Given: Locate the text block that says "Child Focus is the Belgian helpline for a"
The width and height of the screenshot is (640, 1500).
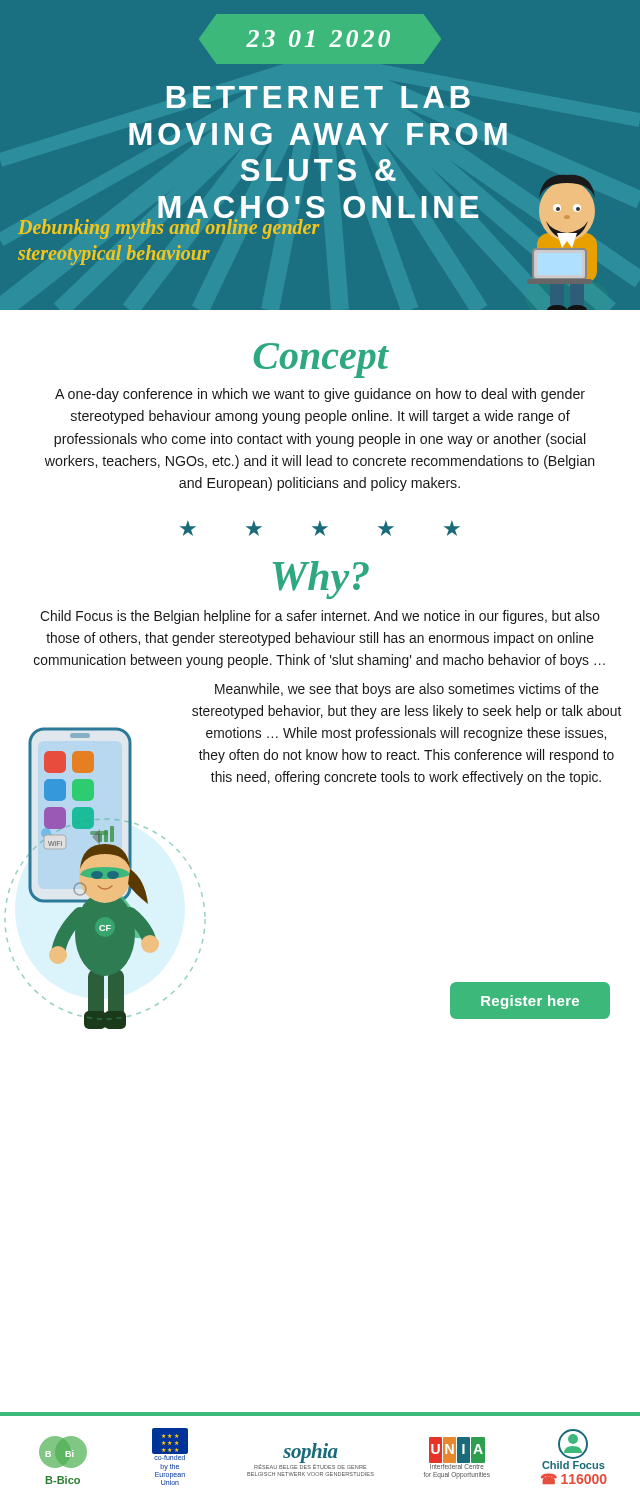Looking at the screenshot, I should coord(320,639).
